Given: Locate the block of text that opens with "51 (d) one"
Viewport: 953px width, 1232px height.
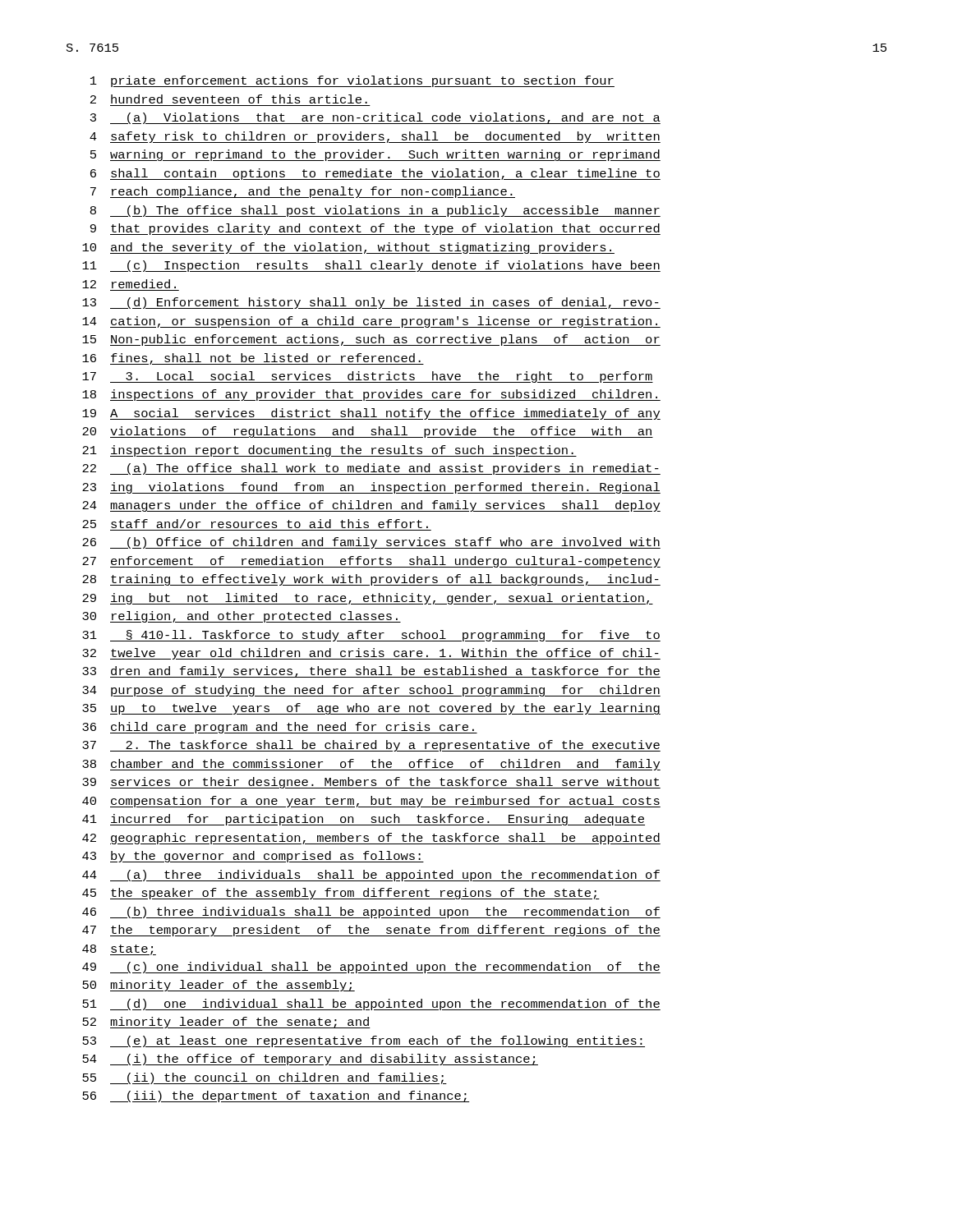Looking at the screenshot, I should click(x=363, y=1005).
